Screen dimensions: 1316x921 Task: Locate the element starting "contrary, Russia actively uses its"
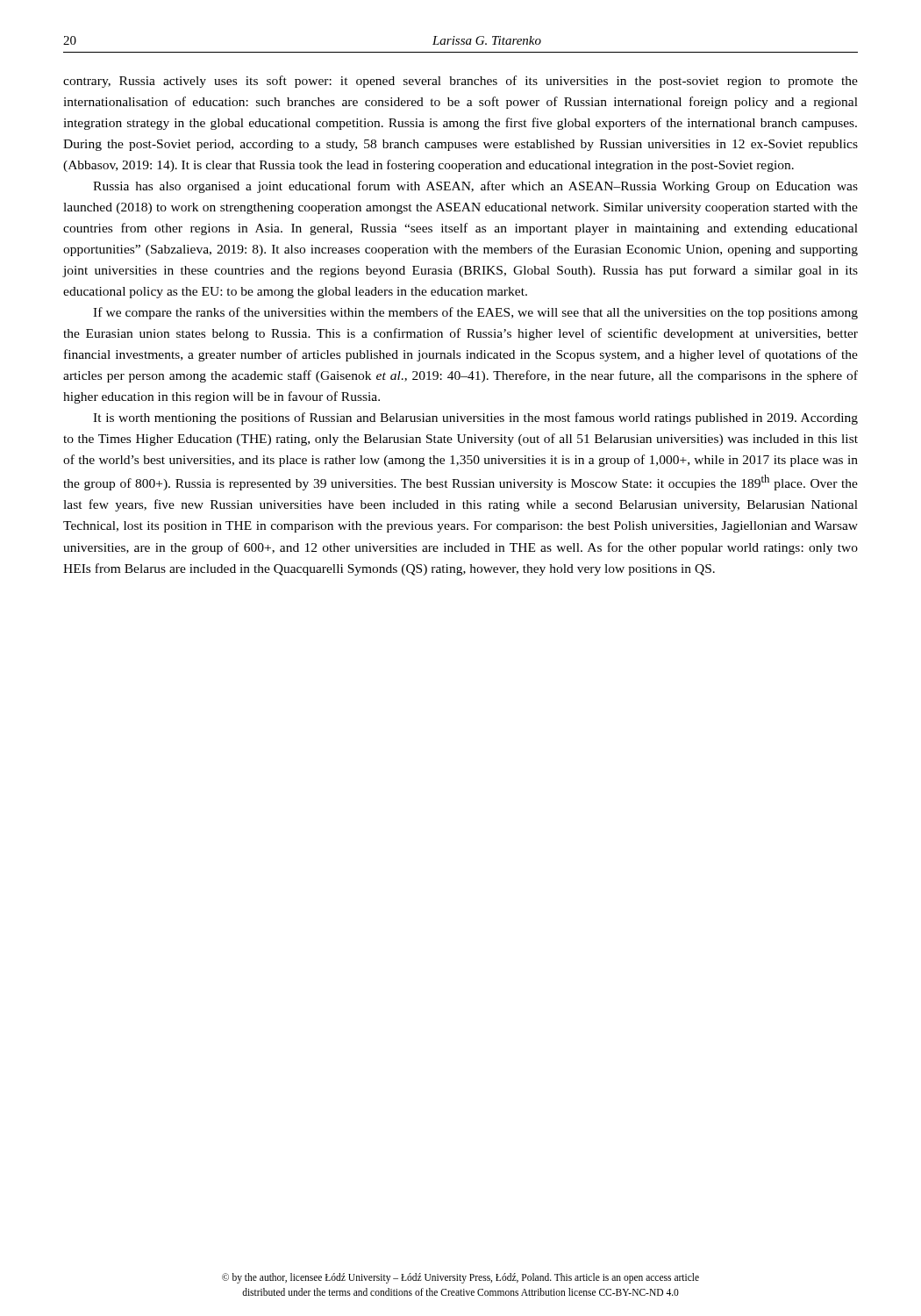tap(460, 123)
